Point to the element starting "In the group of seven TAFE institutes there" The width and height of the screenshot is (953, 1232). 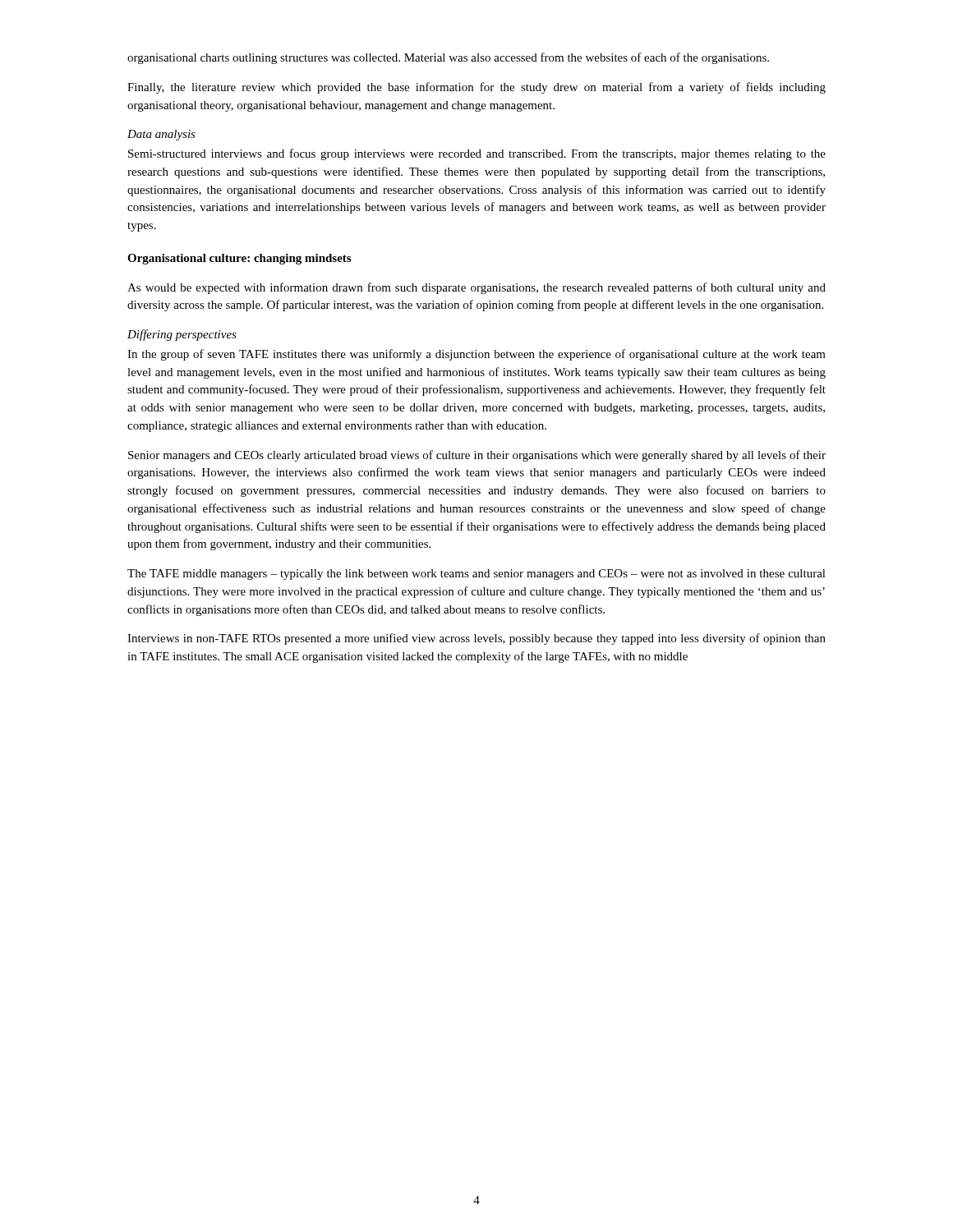(x=476, y=390)
